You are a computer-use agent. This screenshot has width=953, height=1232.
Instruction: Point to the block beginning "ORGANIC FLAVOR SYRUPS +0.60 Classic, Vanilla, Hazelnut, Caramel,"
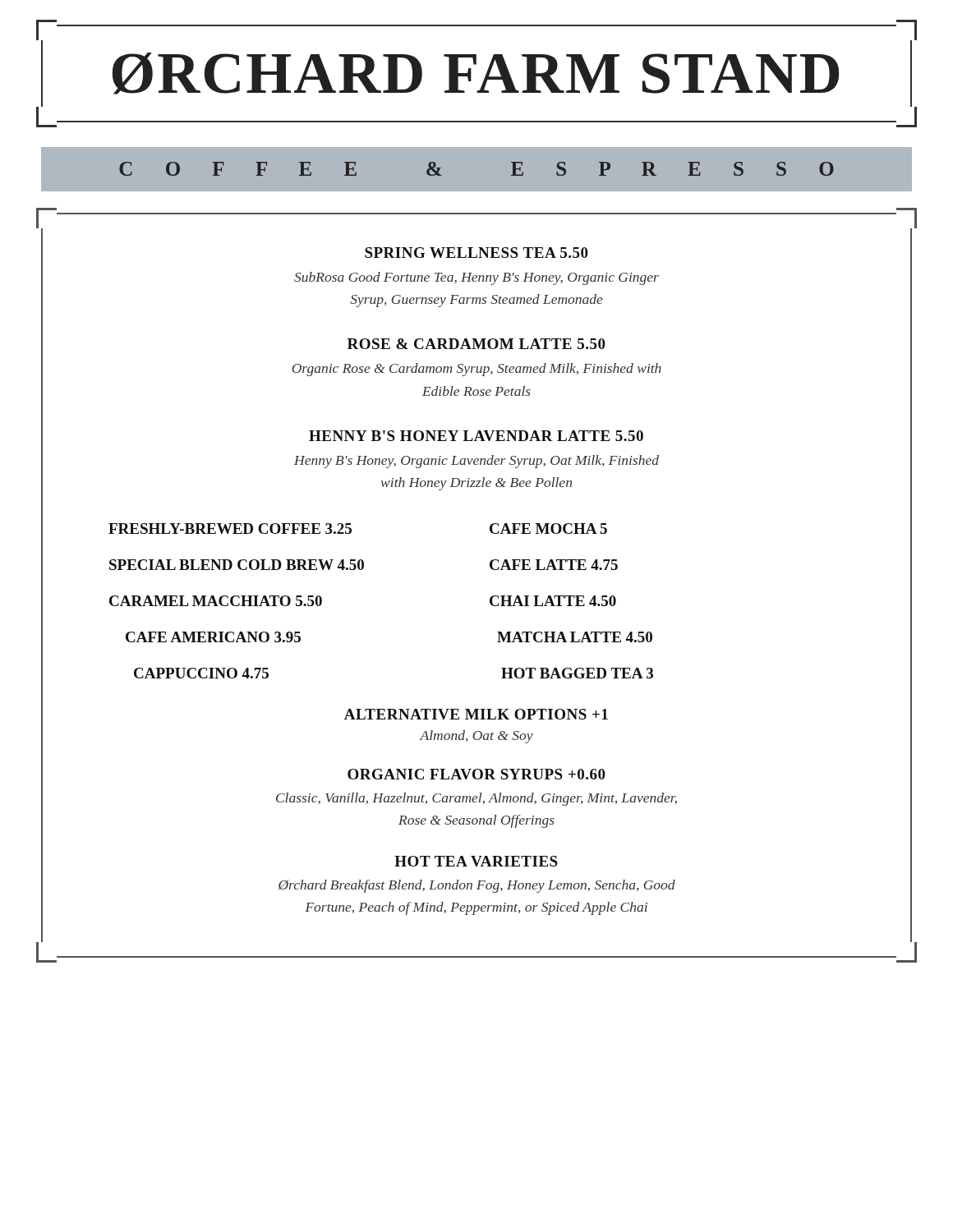[476, 798]
